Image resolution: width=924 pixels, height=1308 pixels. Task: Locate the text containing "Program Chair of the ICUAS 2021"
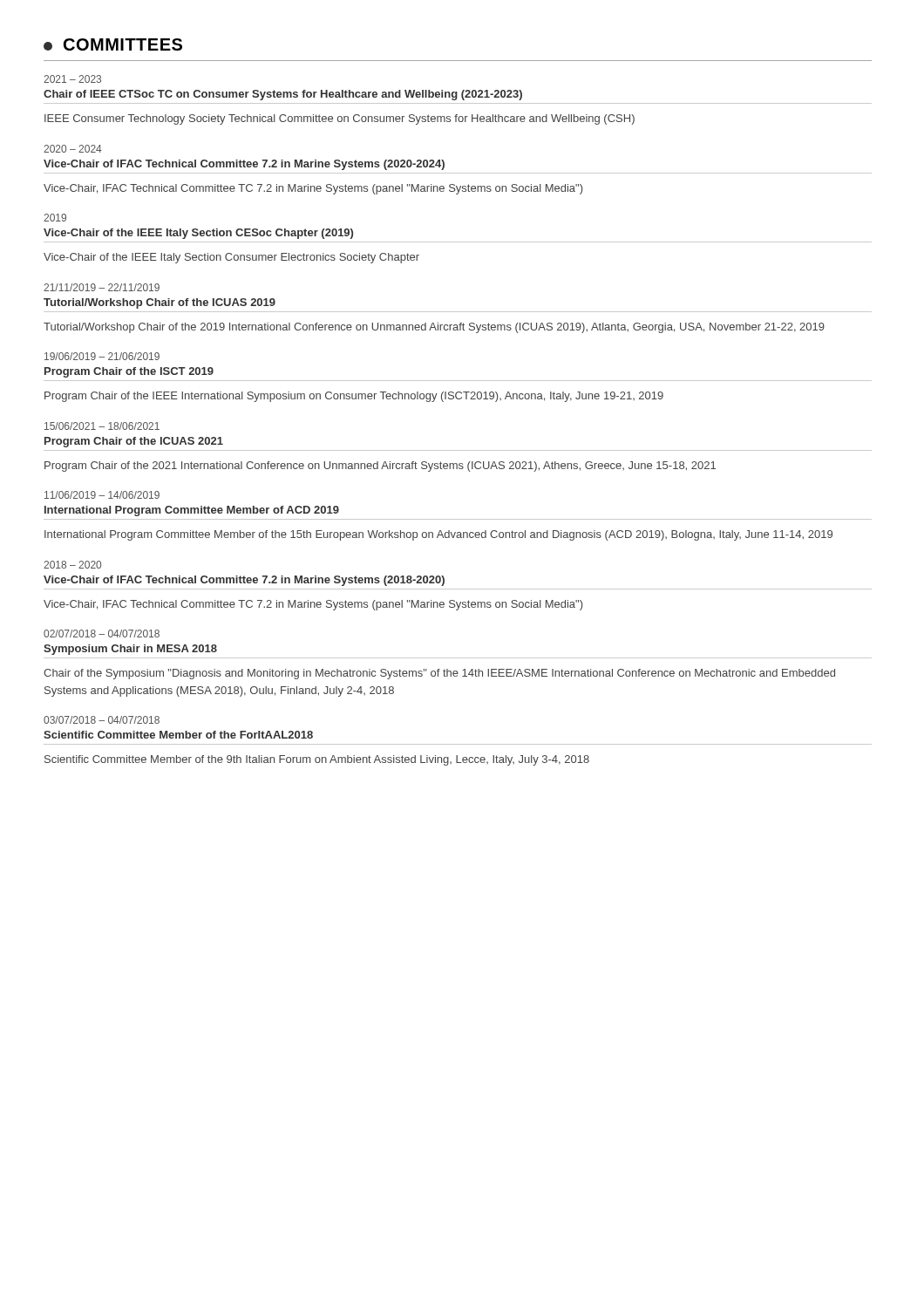[x=133, y=440]
